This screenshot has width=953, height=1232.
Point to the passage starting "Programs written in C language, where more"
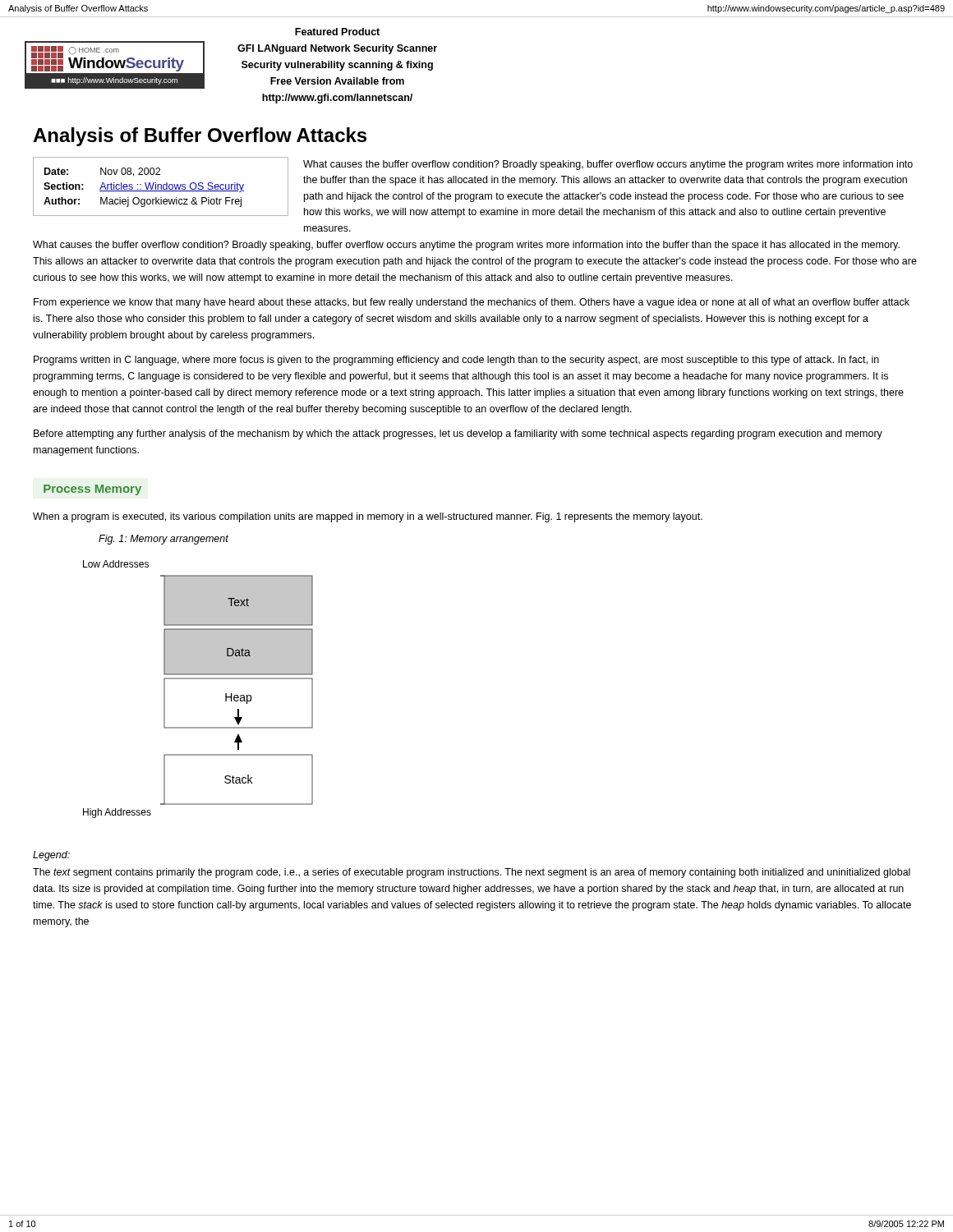(x=468, y=384)
